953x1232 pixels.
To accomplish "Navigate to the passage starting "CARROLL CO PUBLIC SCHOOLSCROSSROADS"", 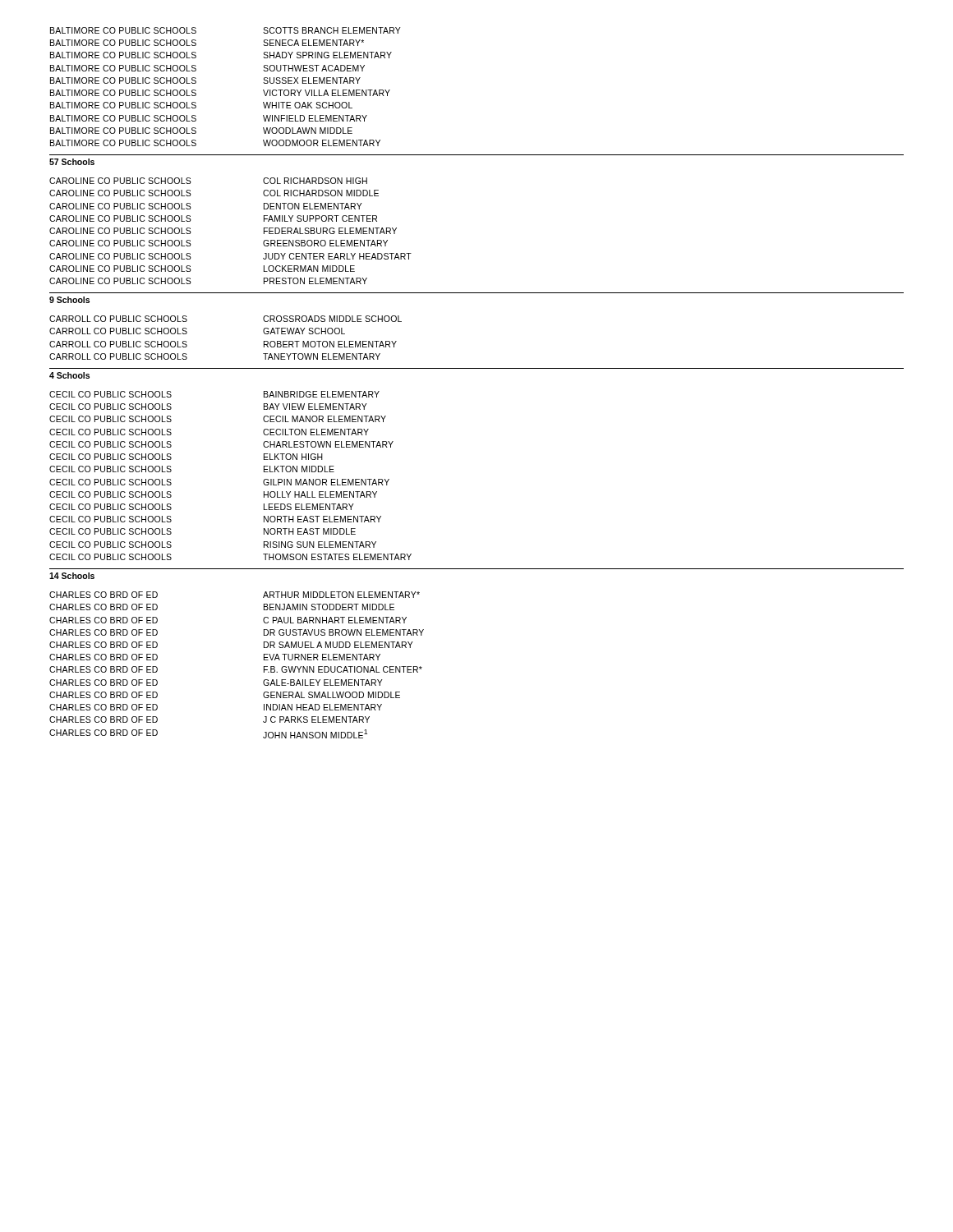I will click(116, 318).
